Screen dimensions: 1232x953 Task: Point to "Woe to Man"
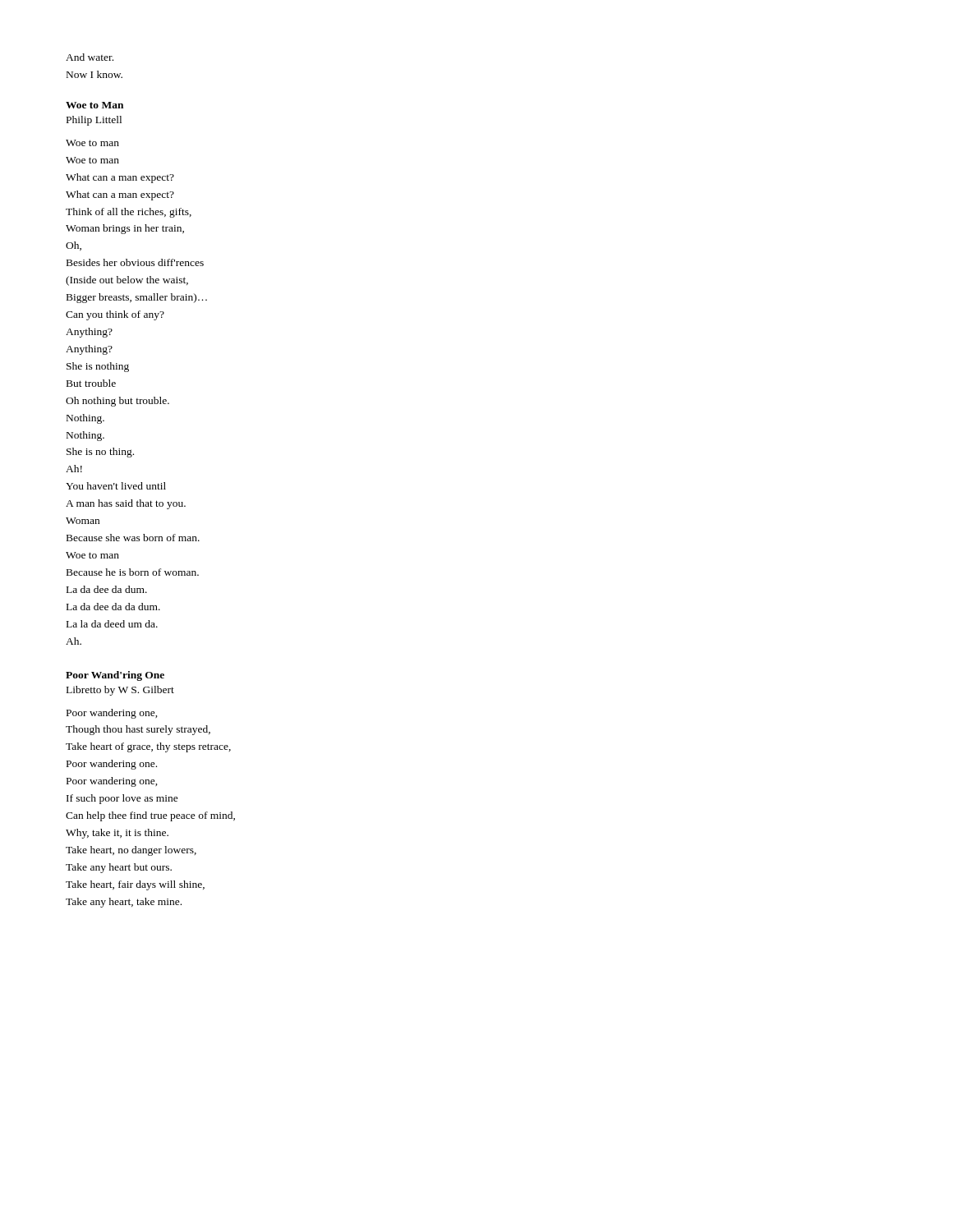[95, 105]
